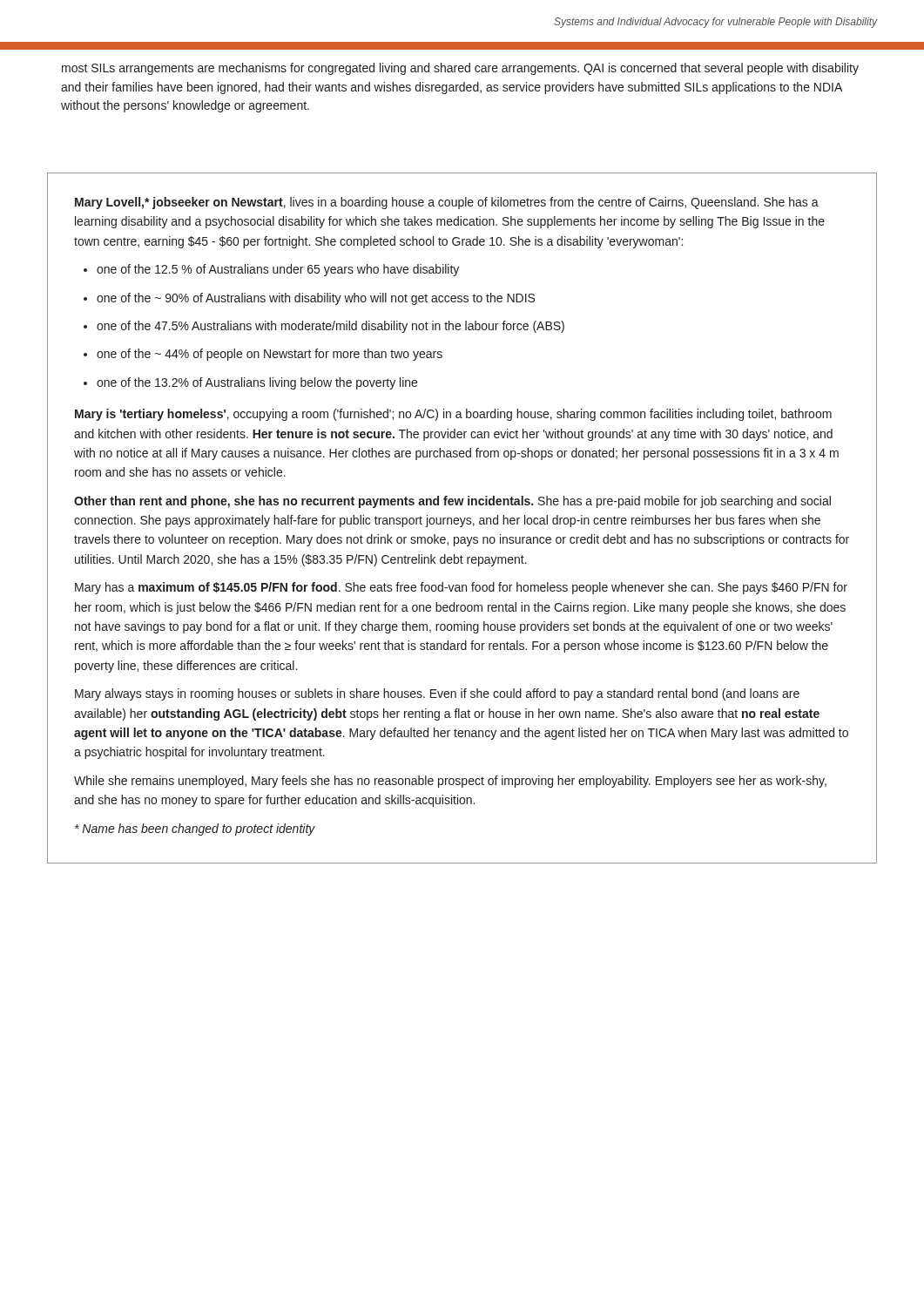Where is the passage that starts "one of the 13.2% of Australians living"?
This screenshot has height=1307, width=924.
tap(257, 383)
